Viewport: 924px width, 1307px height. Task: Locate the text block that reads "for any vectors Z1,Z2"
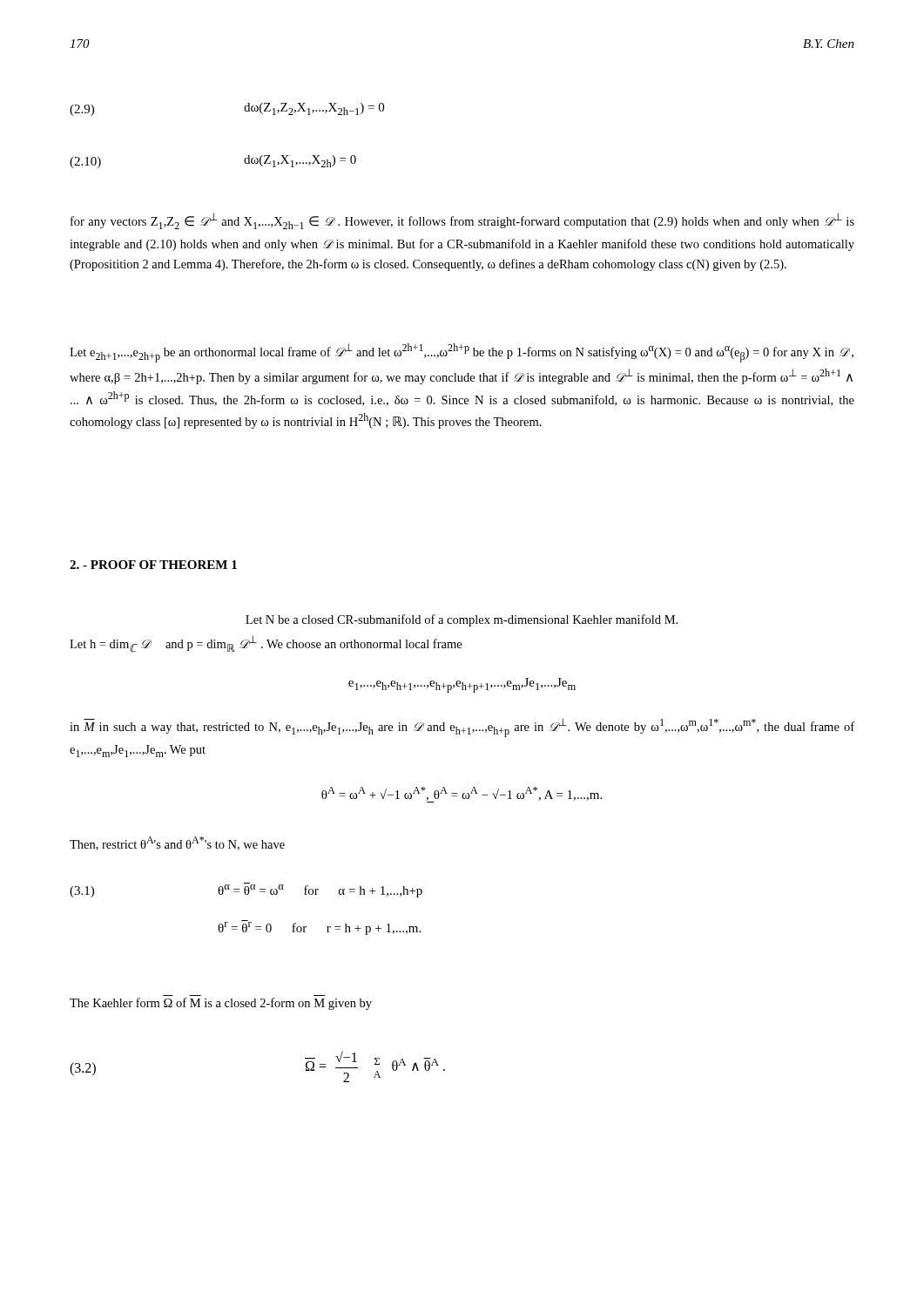[x=462, y=241]
